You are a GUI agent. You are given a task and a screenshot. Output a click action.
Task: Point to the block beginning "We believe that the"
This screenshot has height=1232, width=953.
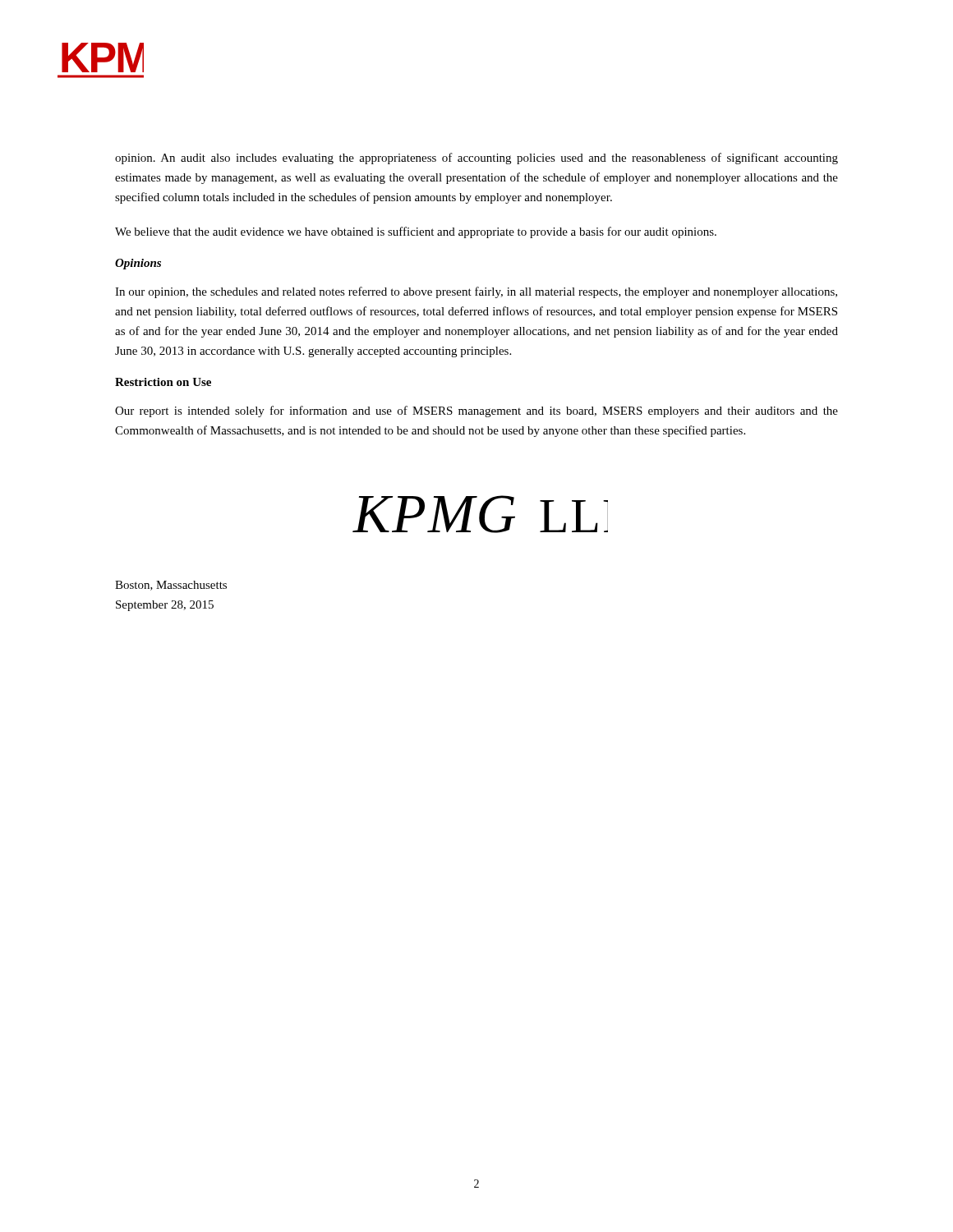(416, 232)
